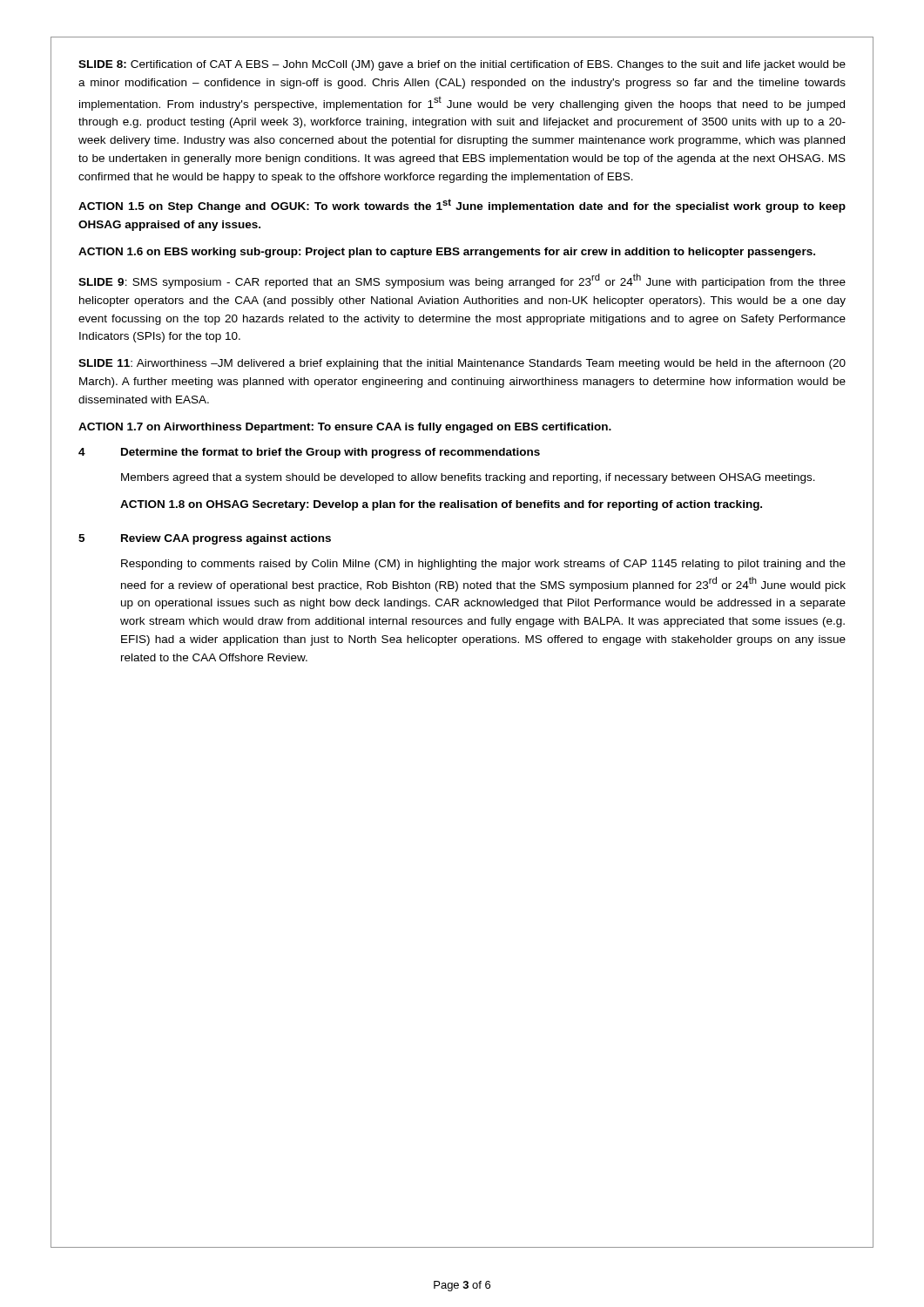
Task: Click on the text starting "SLIDE 9: SMS symposium - CAR"
Action: (x=462, y=307)
